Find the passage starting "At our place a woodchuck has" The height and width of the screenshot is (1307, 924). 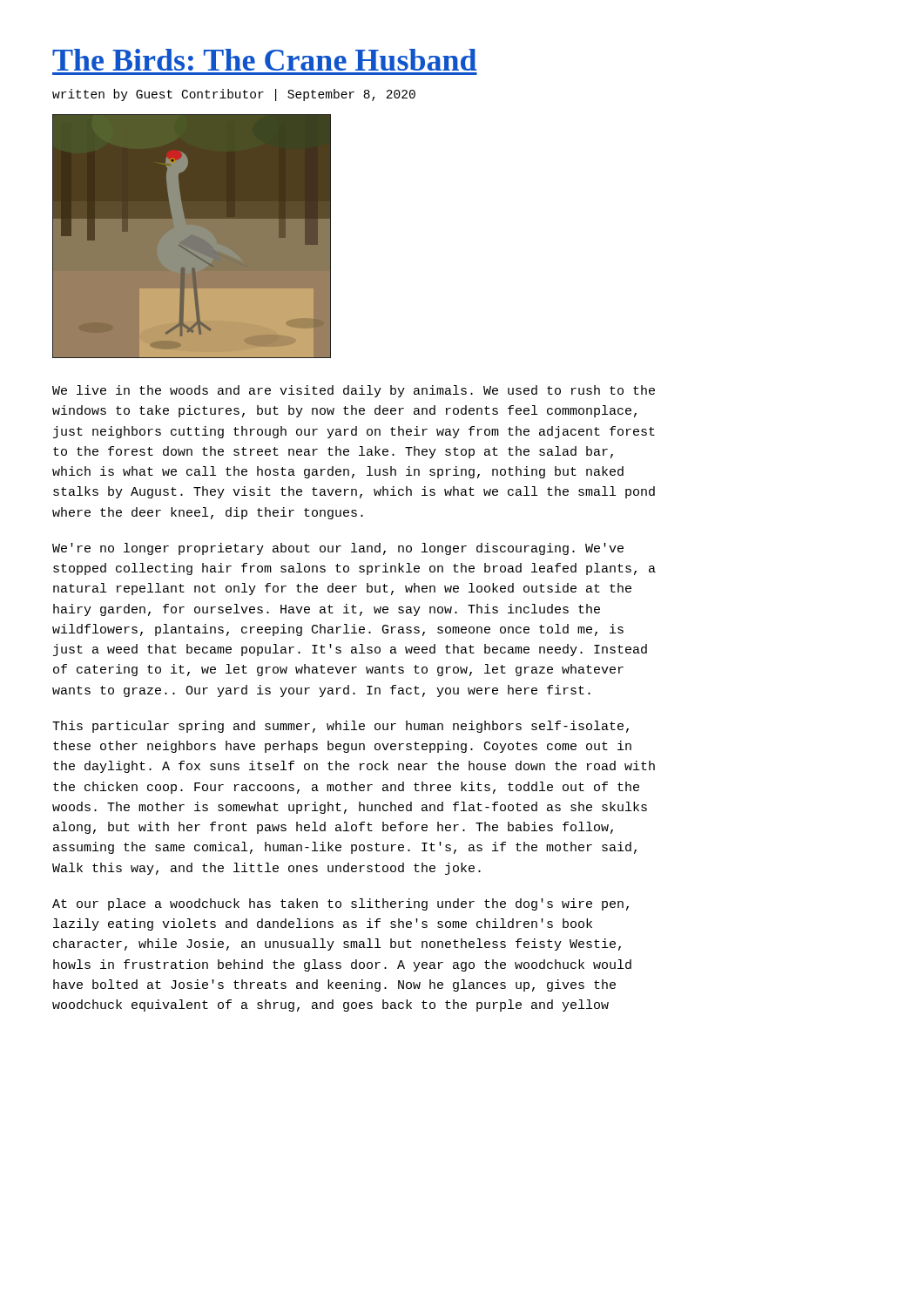click(342, 955)
